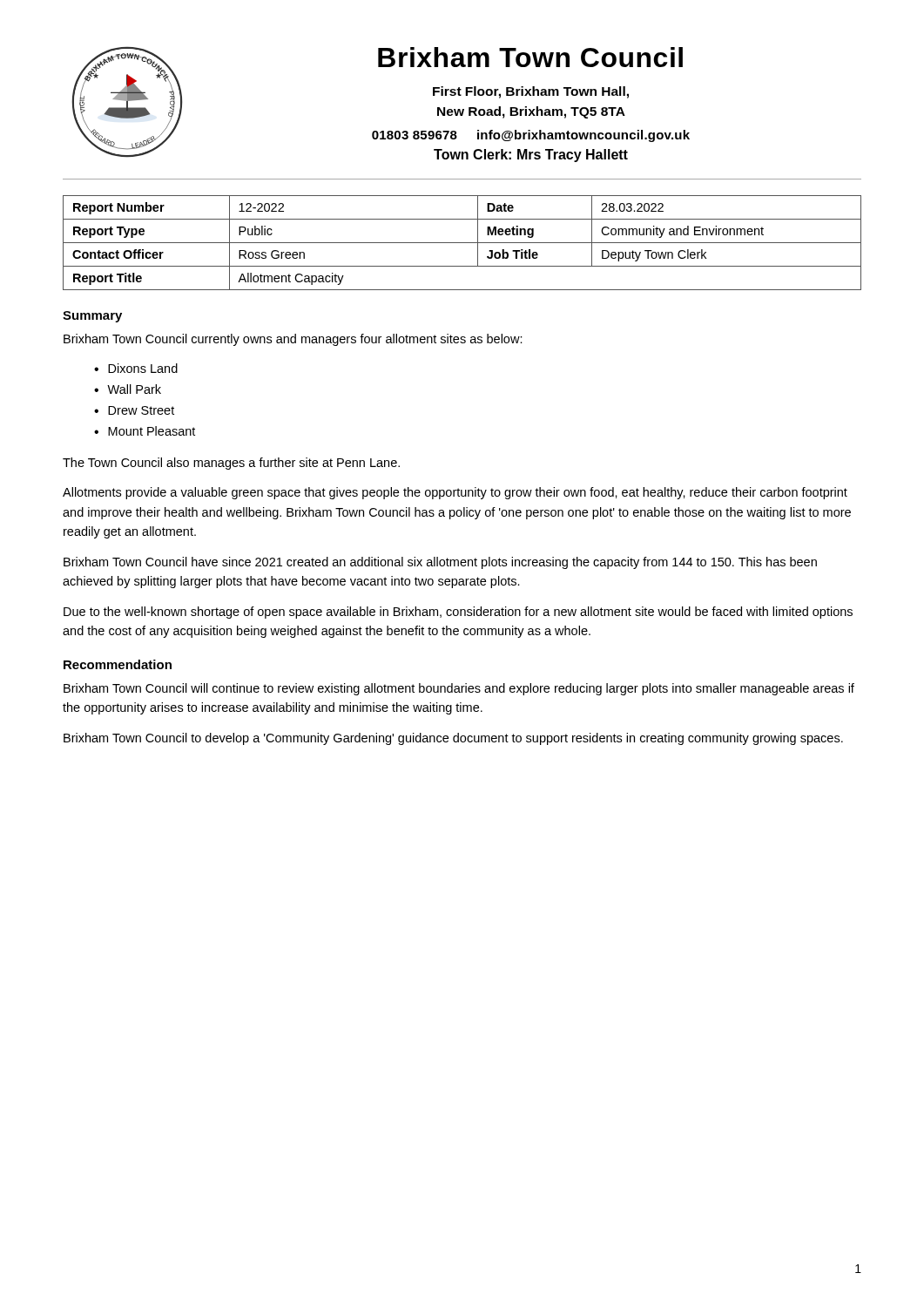Point to the text block starting "First Floor, Brixham Town Hall, New Road,"
The width and height of the screenshot is (924, 1307).
531,101
